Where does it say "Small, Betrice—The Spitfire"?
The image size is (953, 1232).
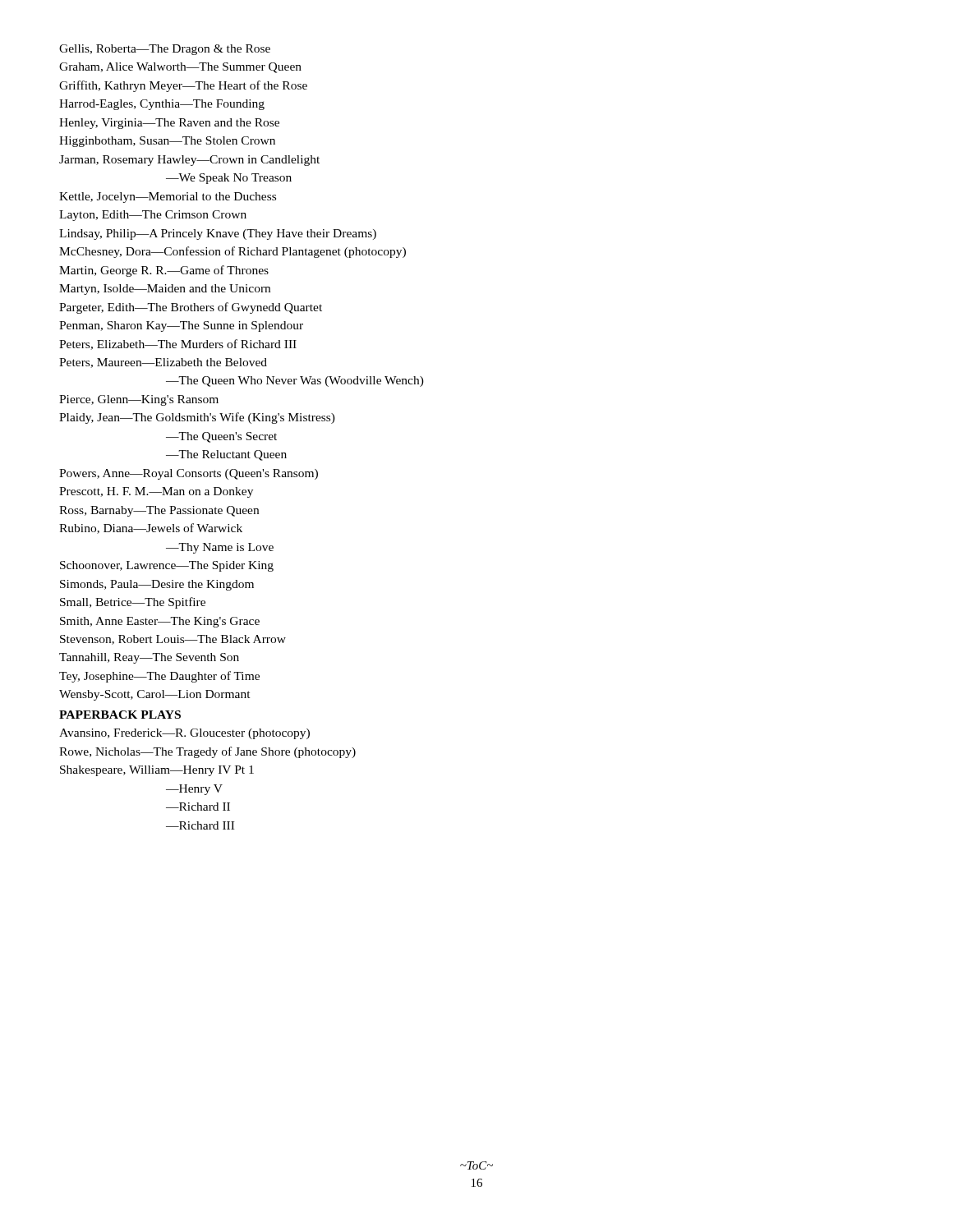click(x=133, y=602)
